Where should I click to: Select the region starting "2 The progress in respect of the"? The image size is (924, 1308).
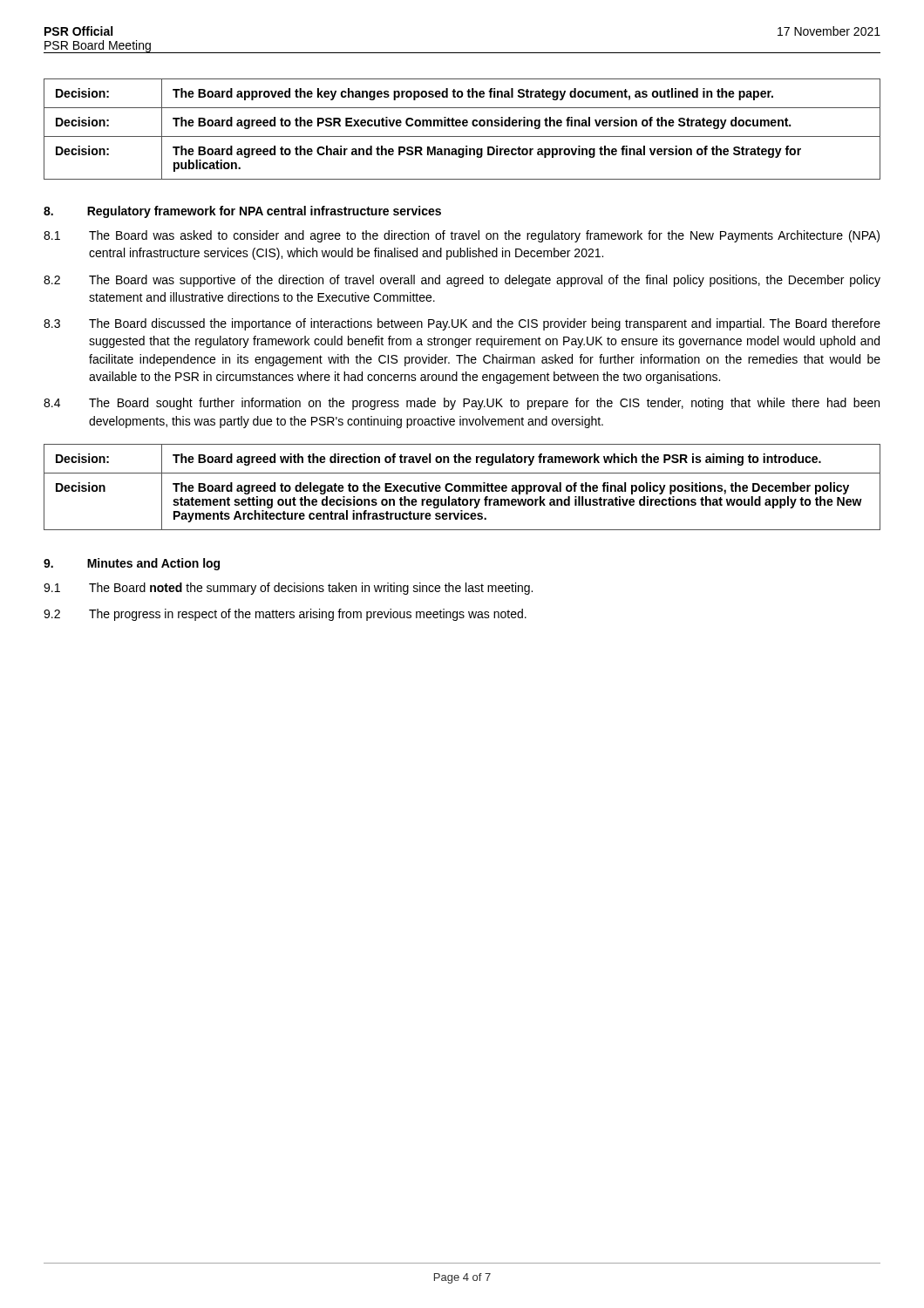462,614
